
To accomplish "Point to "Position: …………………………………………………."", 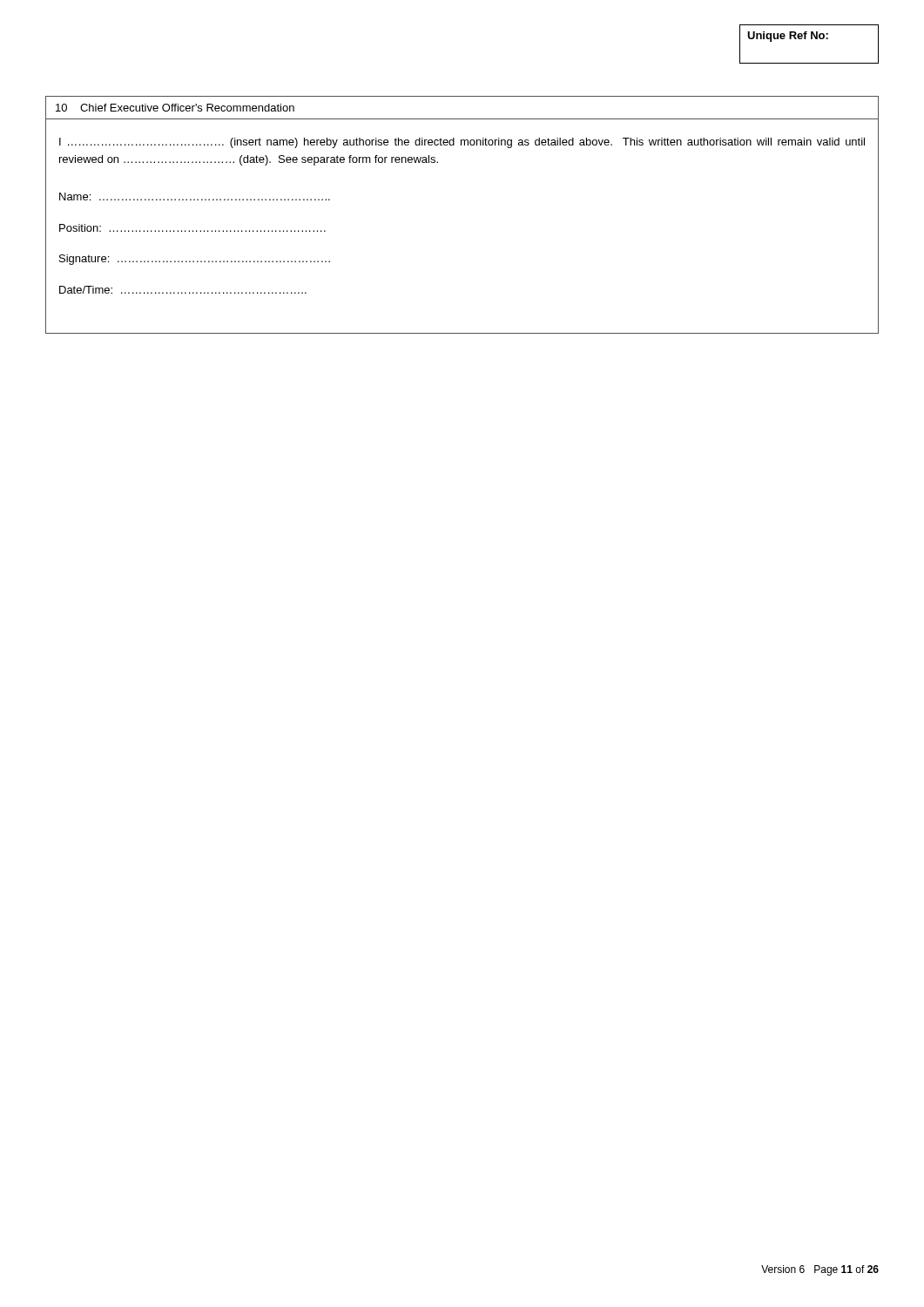I will pos(192,227).
